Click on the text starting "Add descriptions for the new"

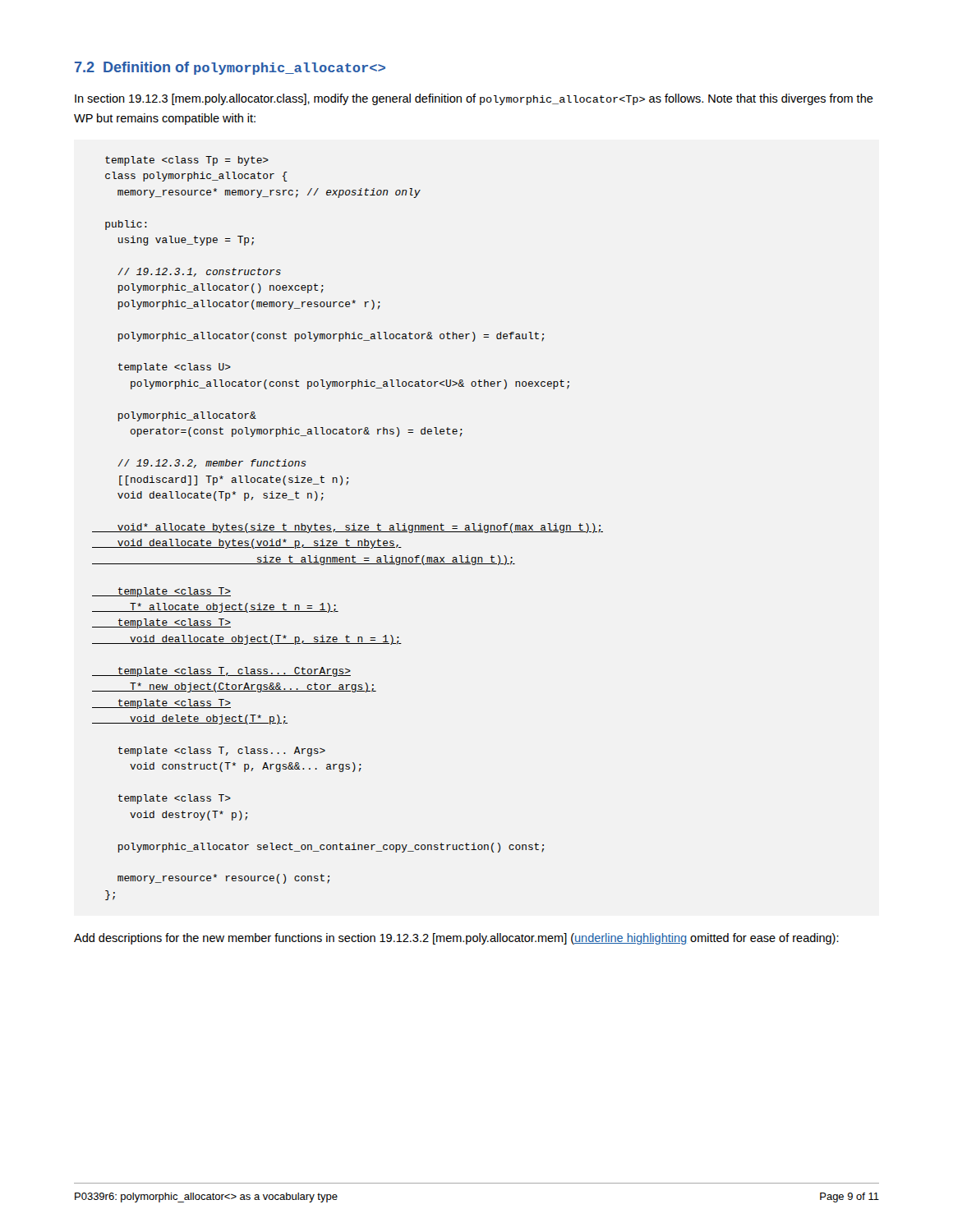click(457, 938)
